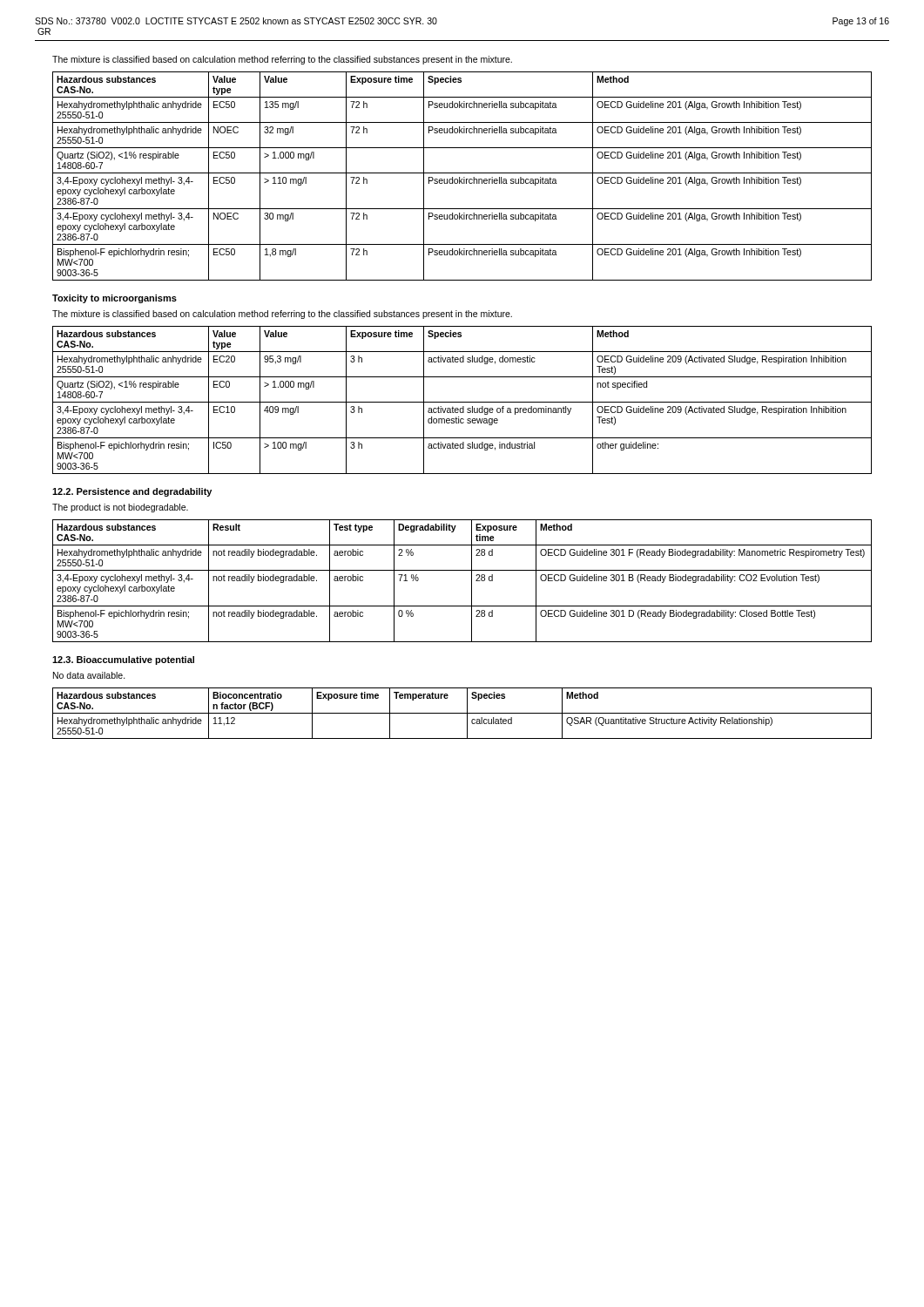Click on the element starting "Toxicity to microorganisms"
This screenshot has height=1307, width=924.
click(x=114, y=298)
